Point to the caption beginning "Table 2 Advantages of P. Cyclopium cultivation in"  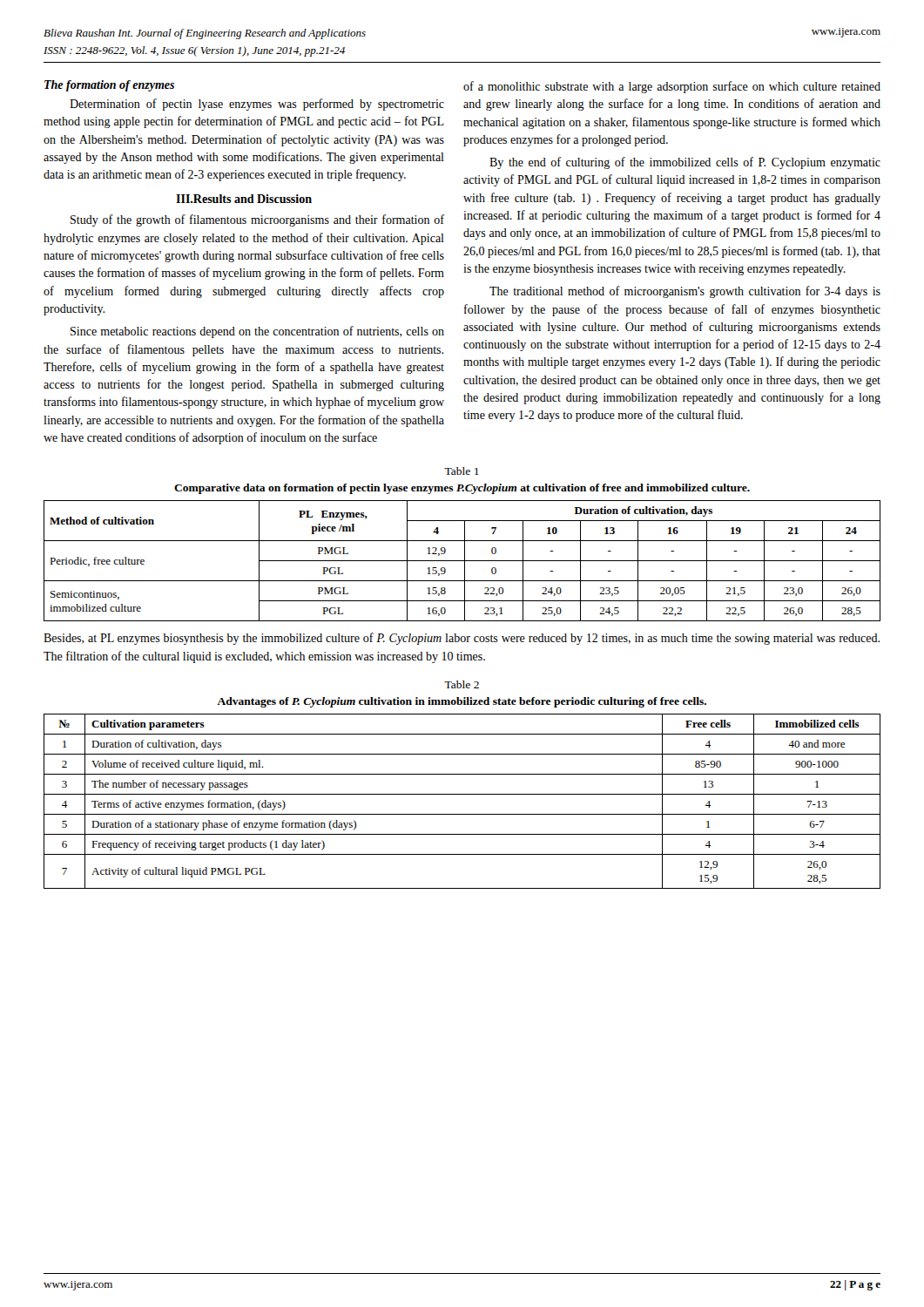(x=462, y=693)
